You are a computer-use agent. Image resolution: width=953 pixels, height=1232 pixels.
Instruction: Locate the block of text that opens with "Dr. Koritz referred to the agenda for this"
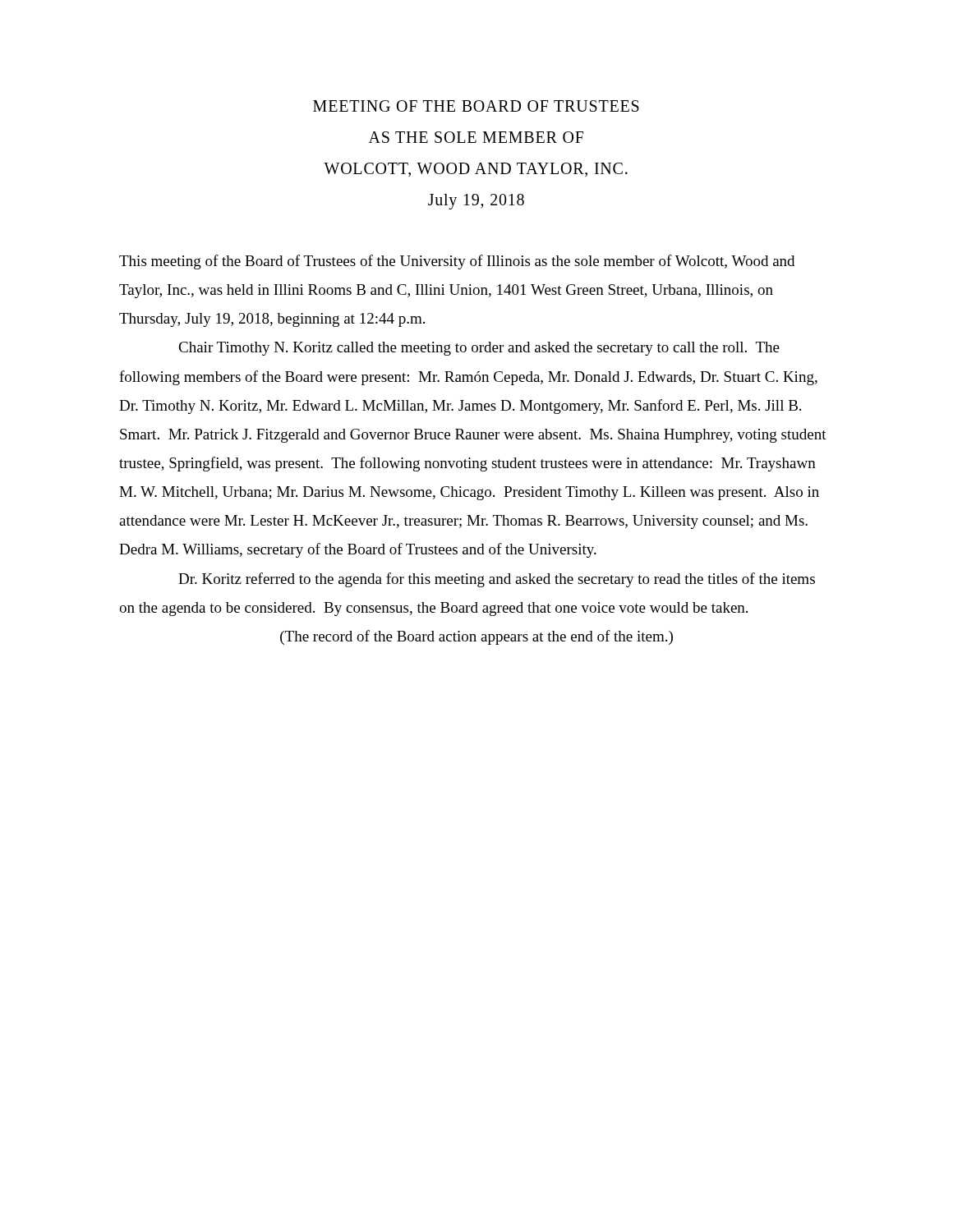[x=467, y=593]
